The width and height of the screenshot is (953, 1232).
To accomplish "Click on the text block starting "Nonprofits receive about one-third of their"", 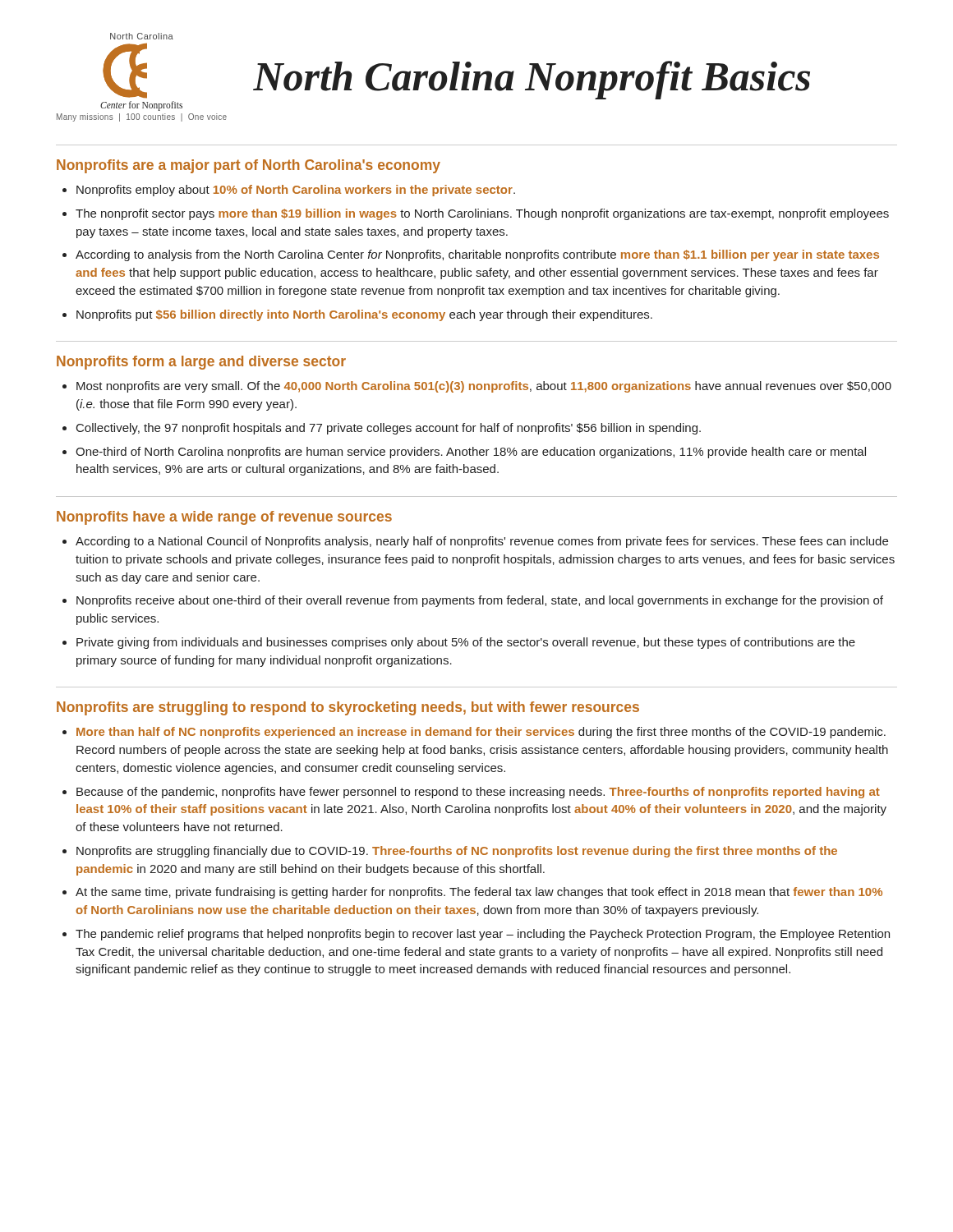I will (479, 609).
